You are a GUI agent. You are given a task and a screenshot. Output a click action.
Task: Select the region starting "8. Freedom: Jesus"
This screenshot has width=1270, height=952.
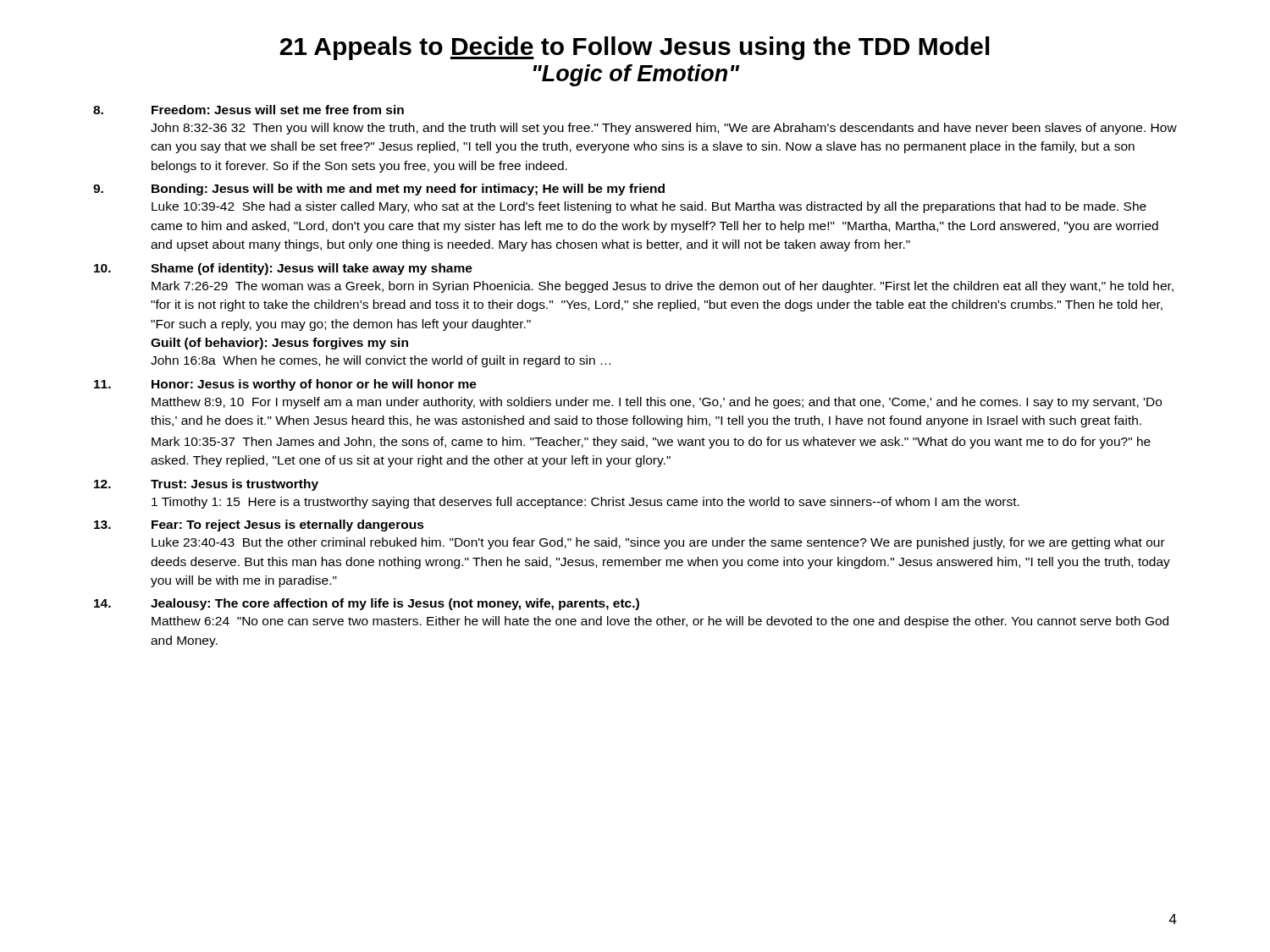[635, 140]
